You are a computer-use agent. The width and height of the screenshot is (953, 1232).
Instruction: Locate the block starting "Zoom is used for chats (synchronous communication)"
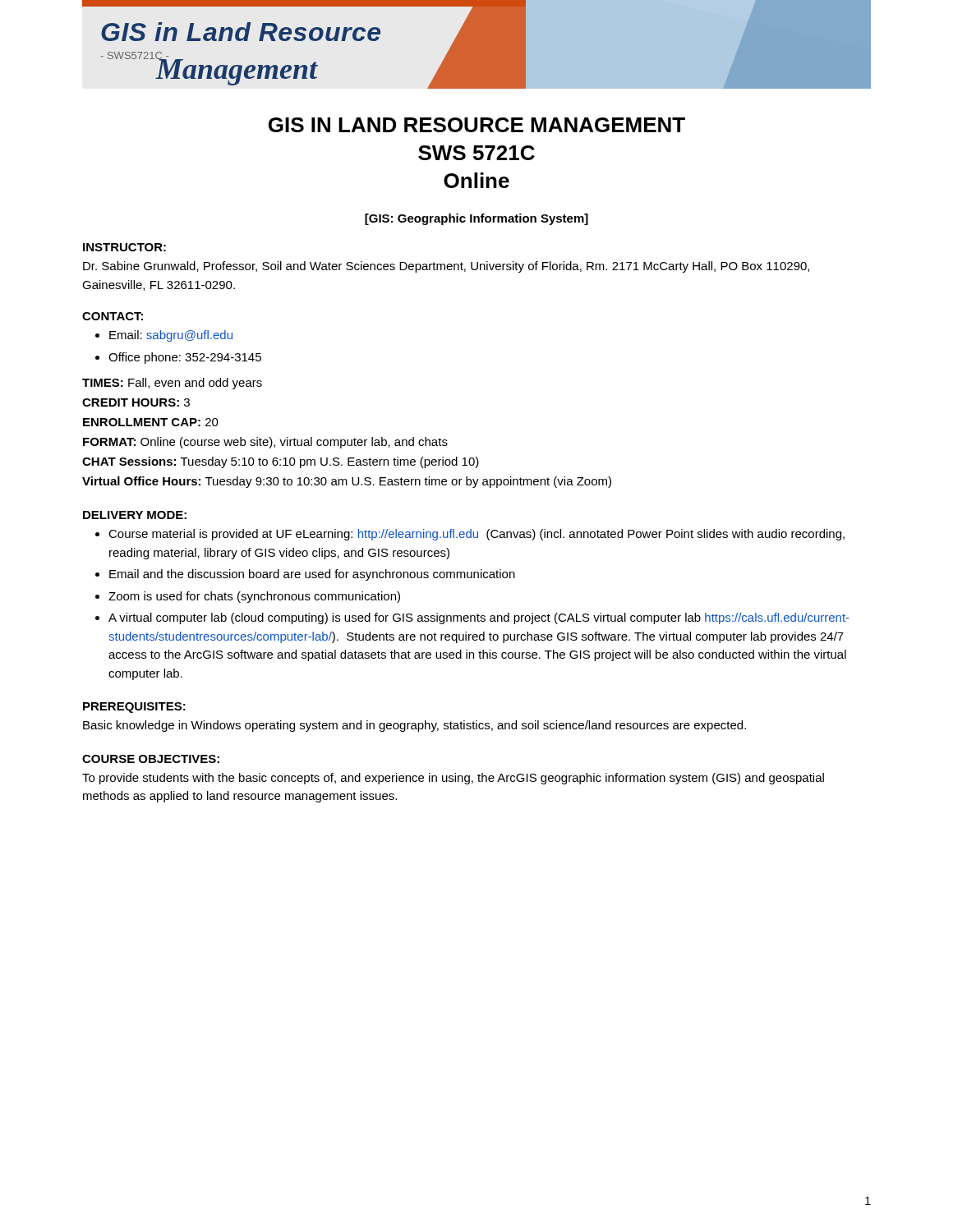click(255, 596)
